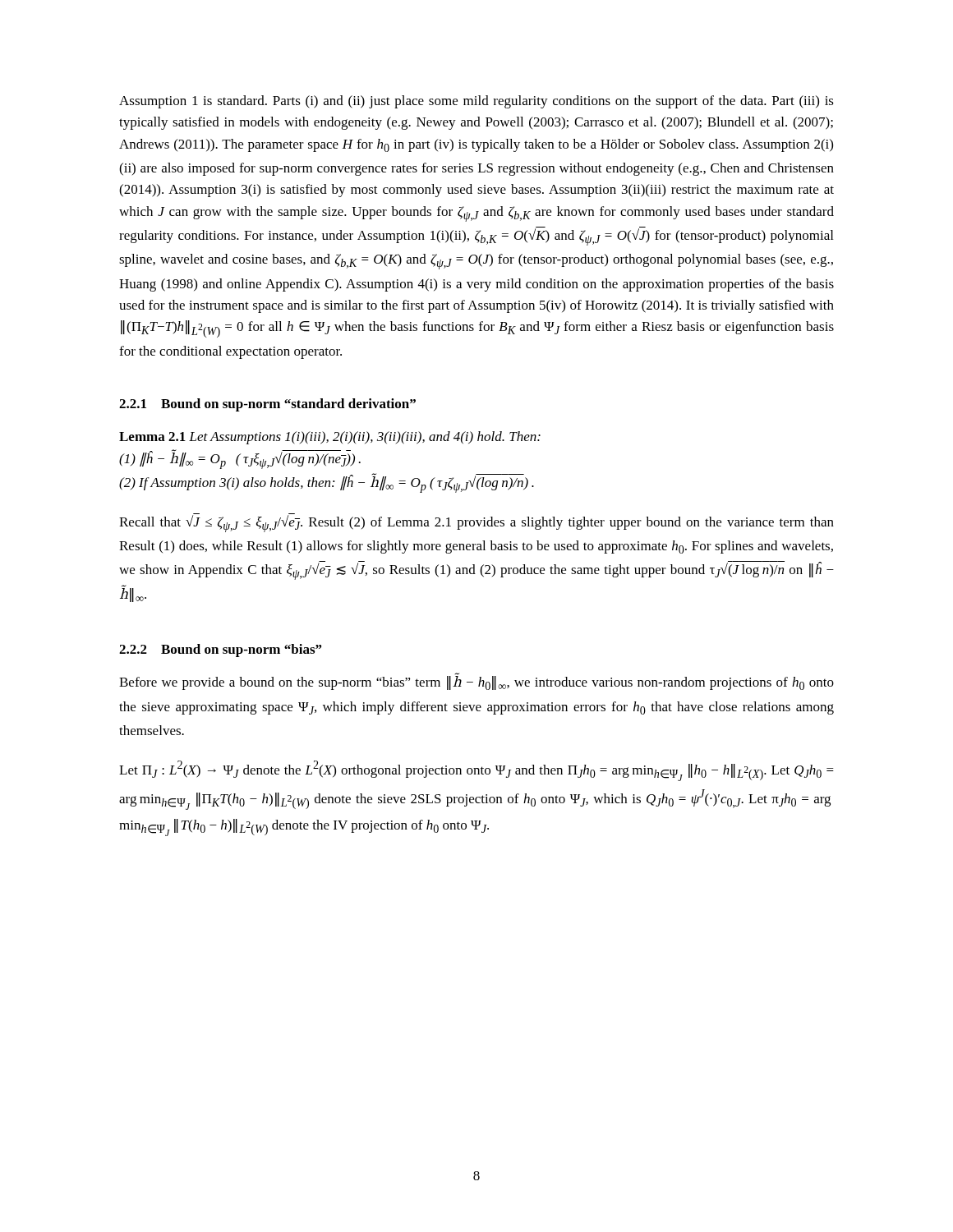Click on the section header that says "2.2.1 Bound on sup-norm “standard derivation”"

point(268,404)
